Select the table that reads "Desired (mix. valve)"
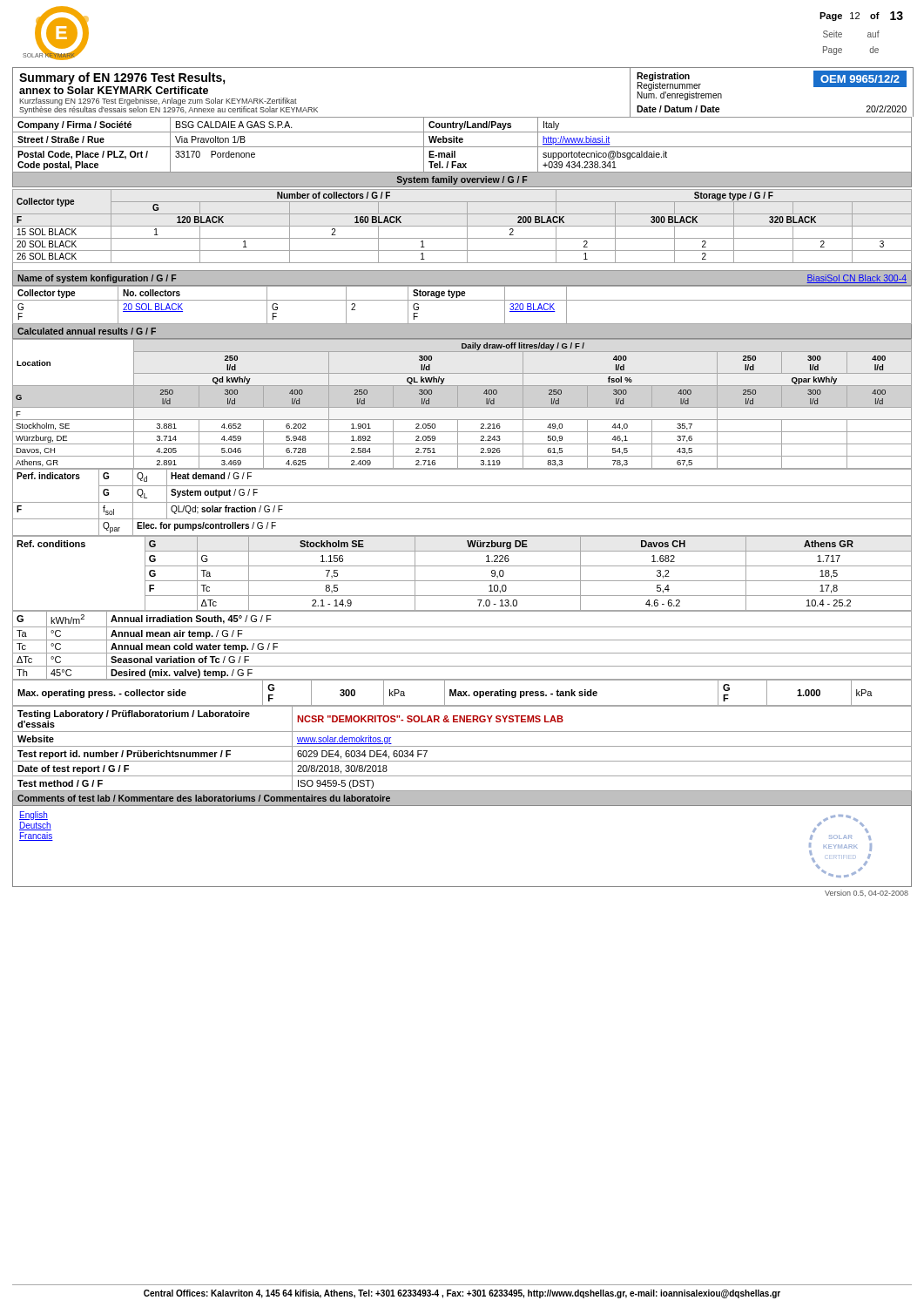Image resolution: width=924 pixels, height=1307 pixels. [462, 645]
